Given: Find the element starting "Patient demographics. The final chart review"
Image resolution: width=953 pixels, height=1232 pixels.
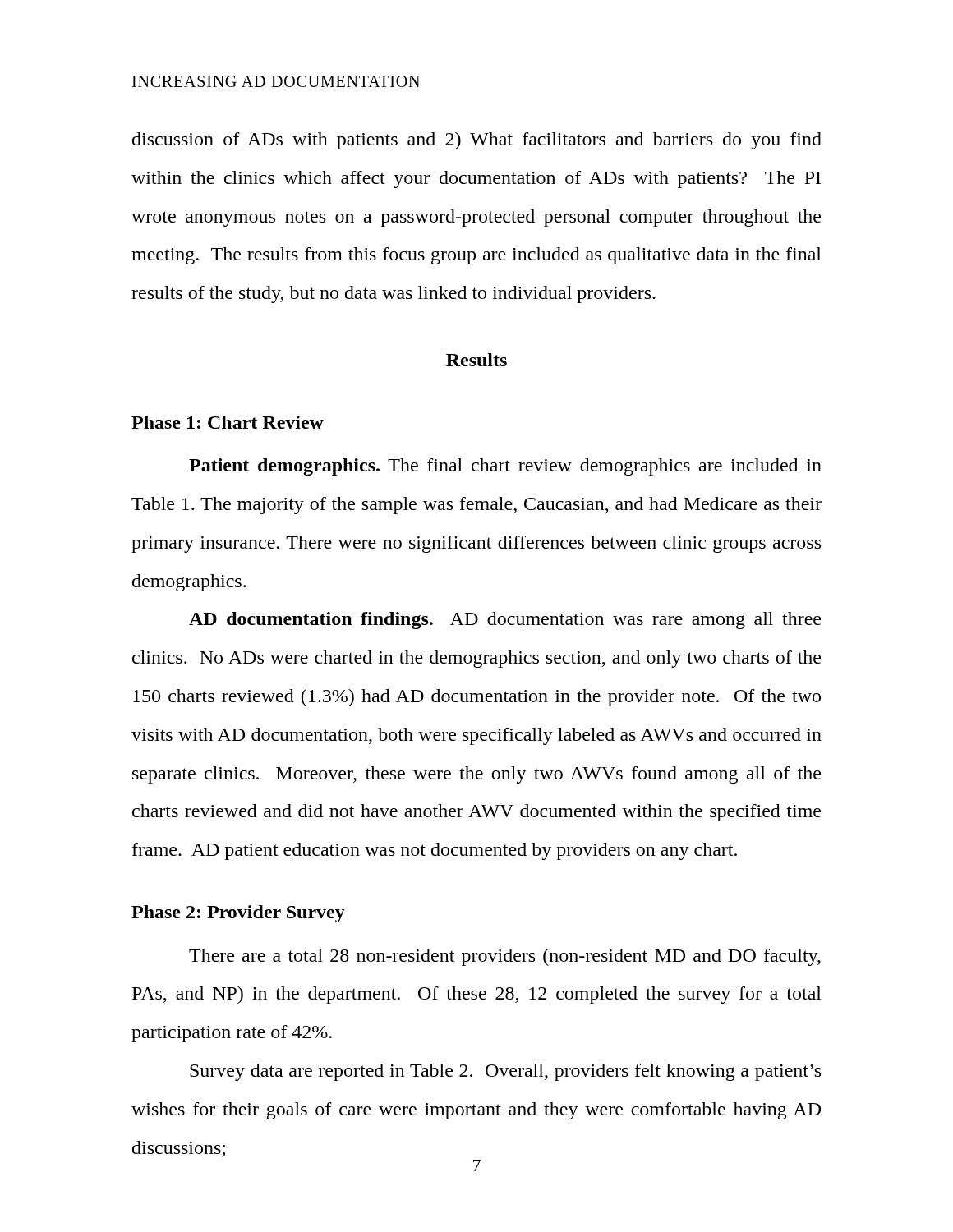Looking at the screenshot, I should click(505, 467).
